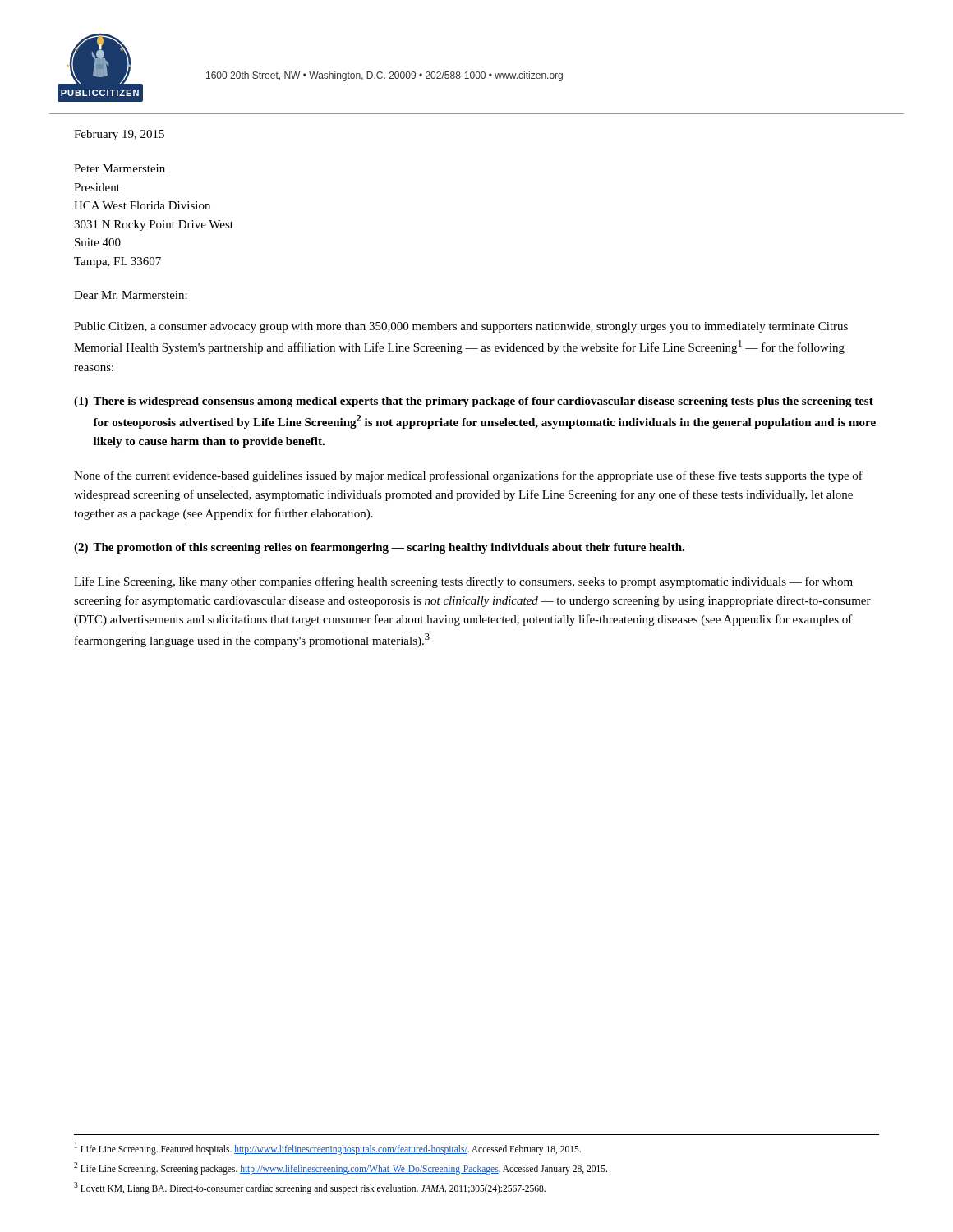953x1232 pixels.
Task: Select the footnote that reads "1 Life Line Screening. Featured hospitals. http://www.lifelinescreeninghospitals.com/featured-hospitals/. Accessed"
Action: click(x=328, y=1147)
